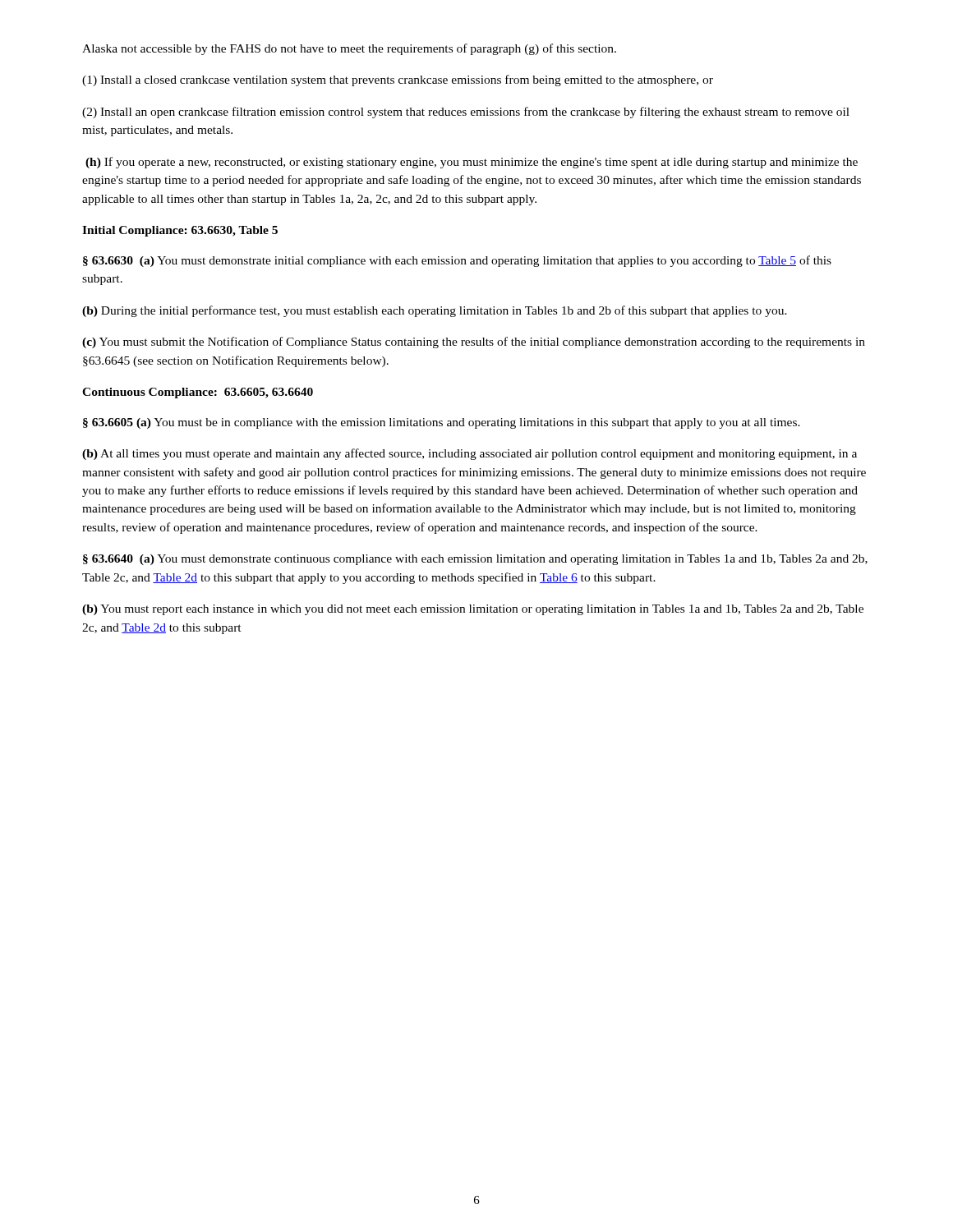Select the text starting "Initial Compliance: 63.6630, Table 5"
The width and height of the screenshot is (953, 1232).
(180, 230)
